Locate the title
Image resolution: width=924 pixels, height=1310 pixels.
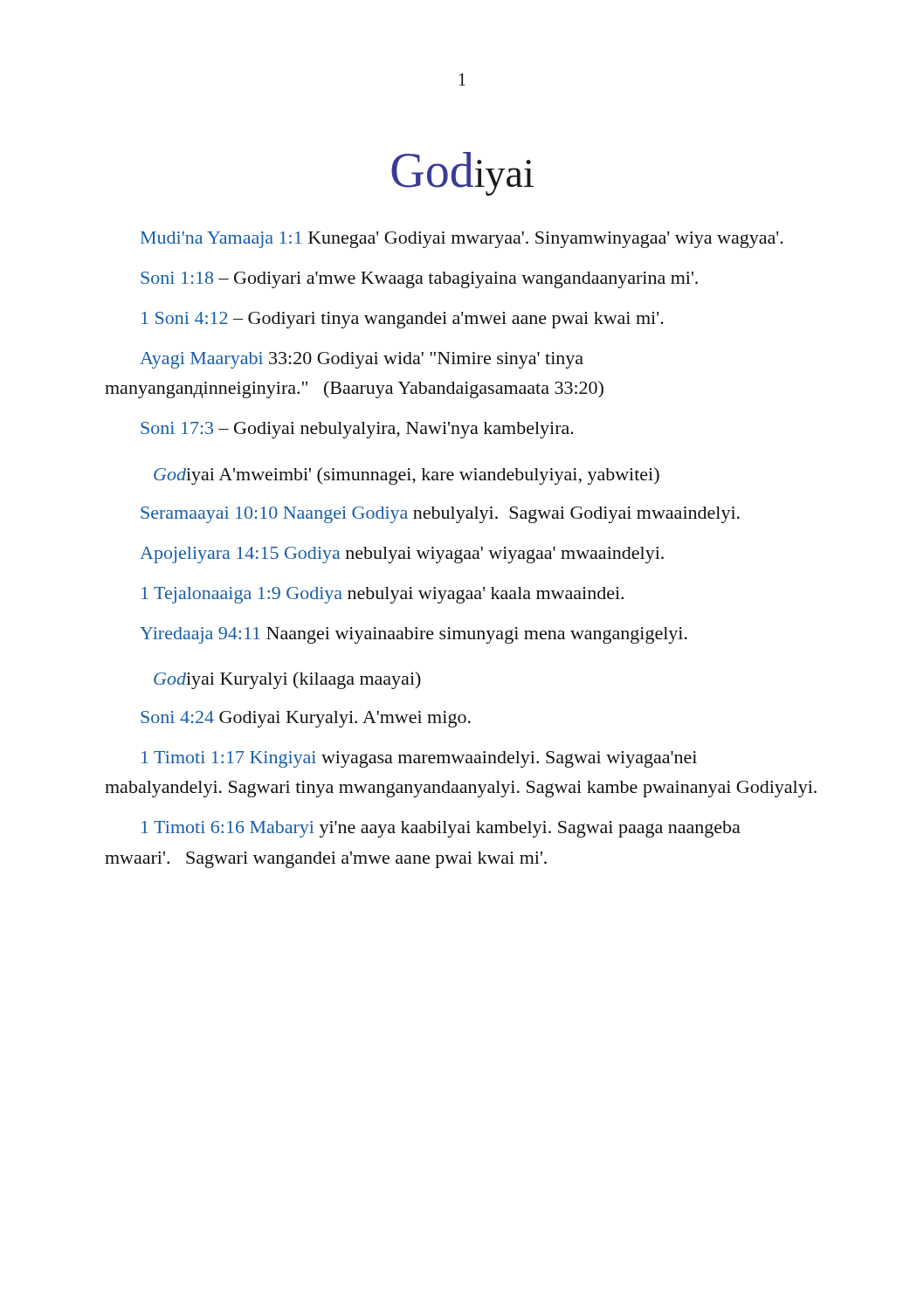pyautogui.click(x=462, y=170)
